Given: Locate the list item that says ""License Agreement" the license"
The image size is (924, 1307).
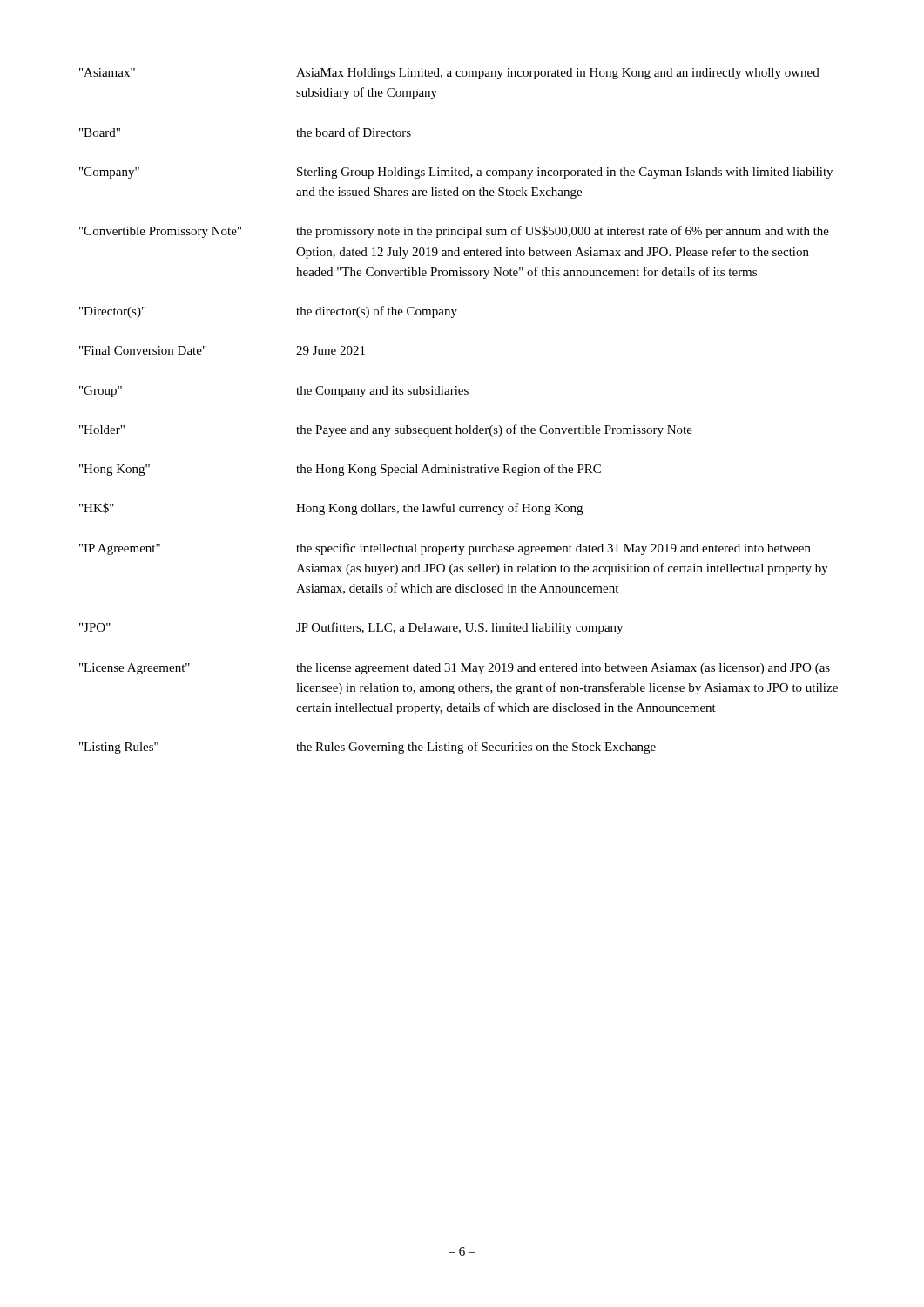Looking at the screenshot, I should [x=462, y=697].
